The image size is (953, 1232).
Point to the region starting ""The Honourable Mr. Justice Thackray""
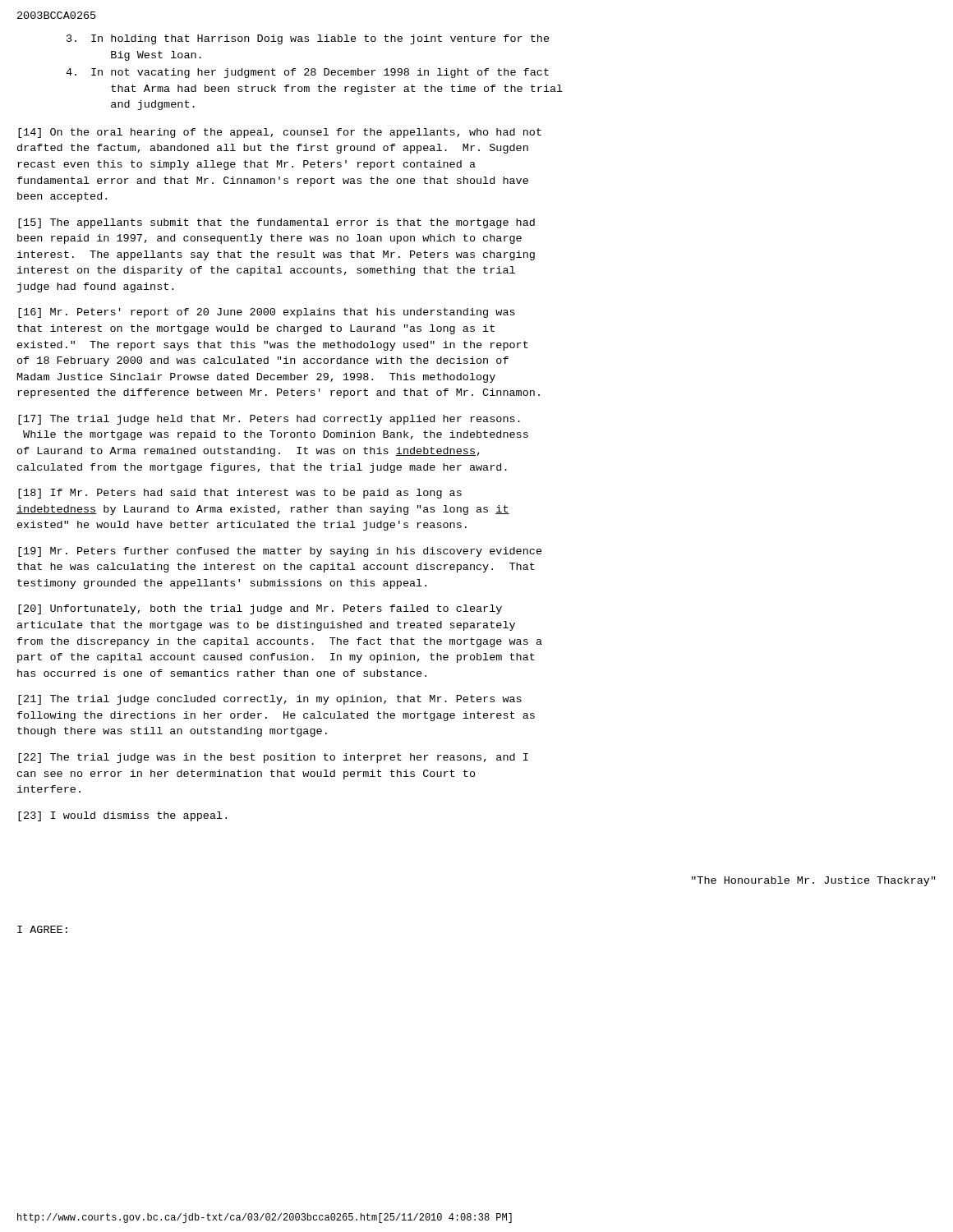[x=813, y=881]
